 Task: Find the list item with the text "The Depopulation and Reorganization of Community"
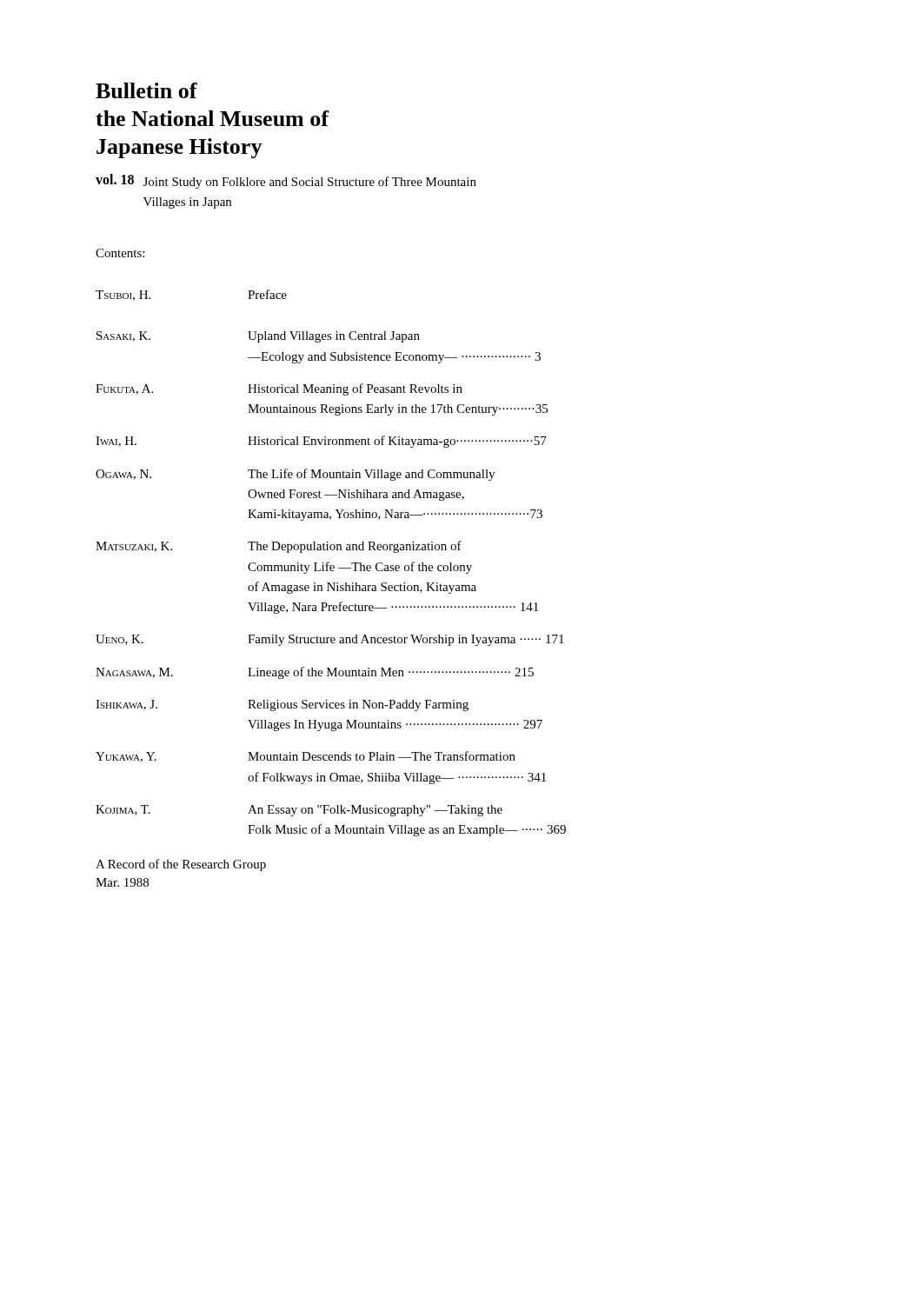(x=393, y=576)
